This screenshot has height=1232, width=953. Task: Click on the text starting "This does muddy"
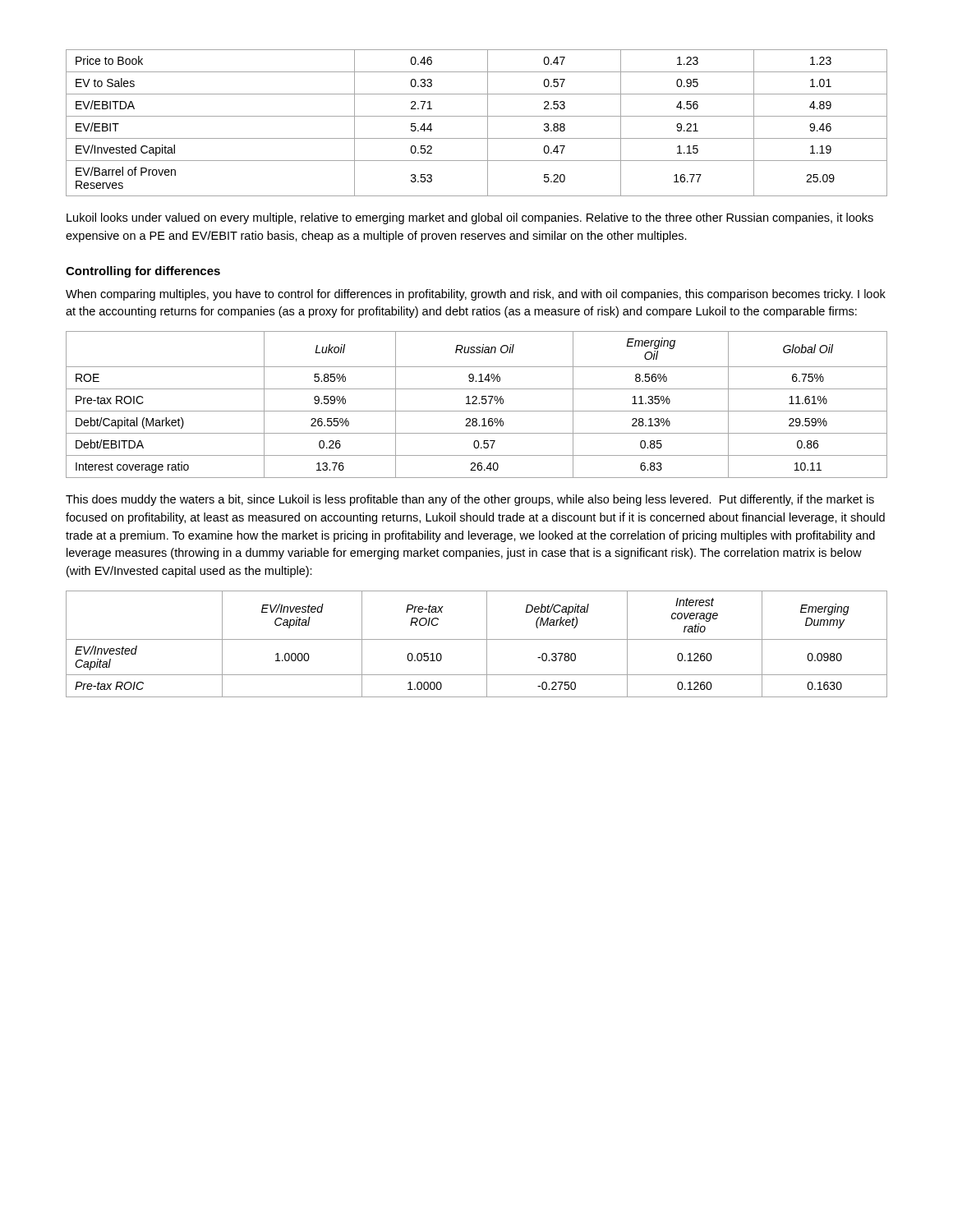coord(476,535)
